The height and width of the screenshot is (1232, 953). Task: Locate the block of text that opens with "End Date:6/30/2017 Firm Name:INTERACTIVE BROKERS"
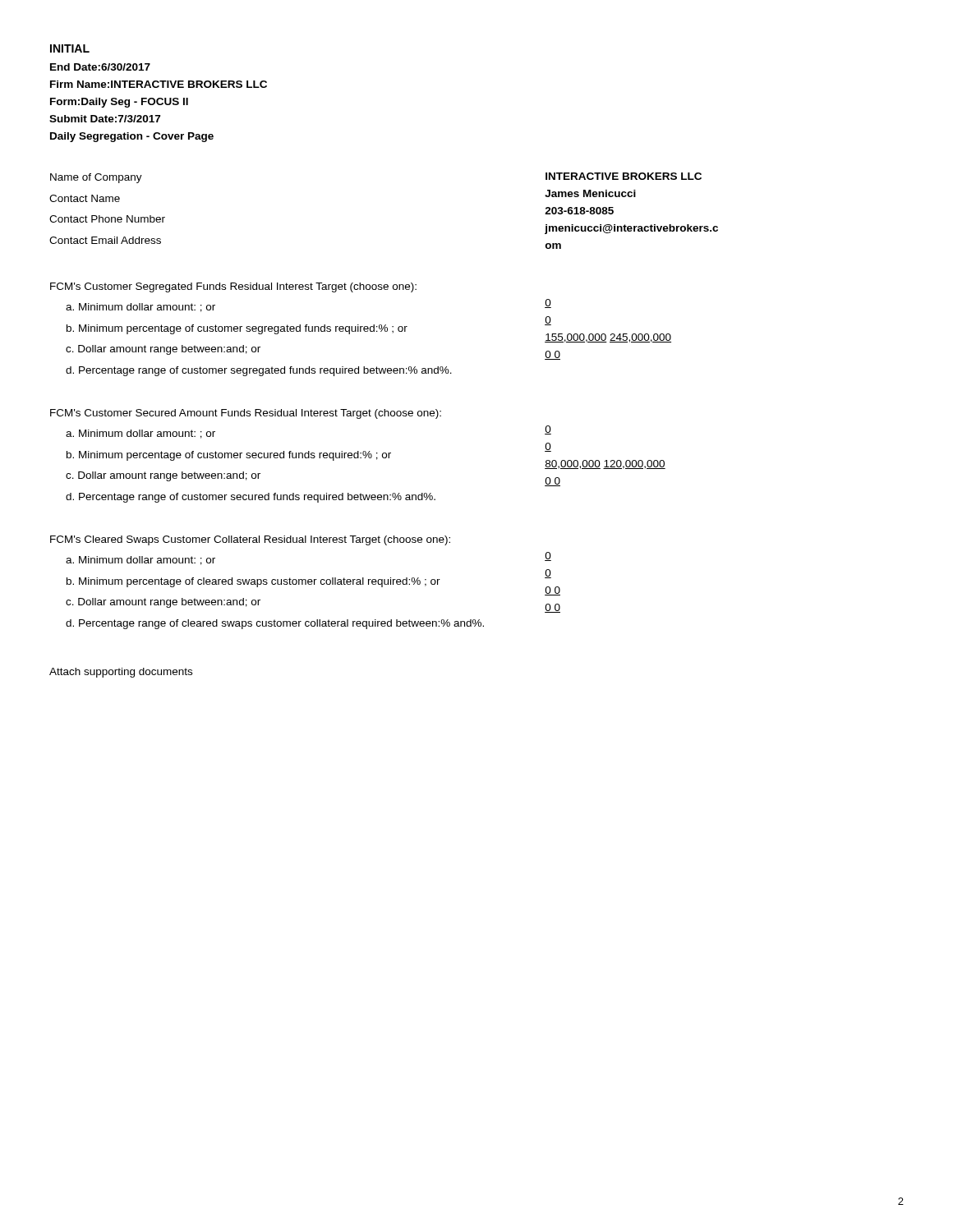coord(100,67)
